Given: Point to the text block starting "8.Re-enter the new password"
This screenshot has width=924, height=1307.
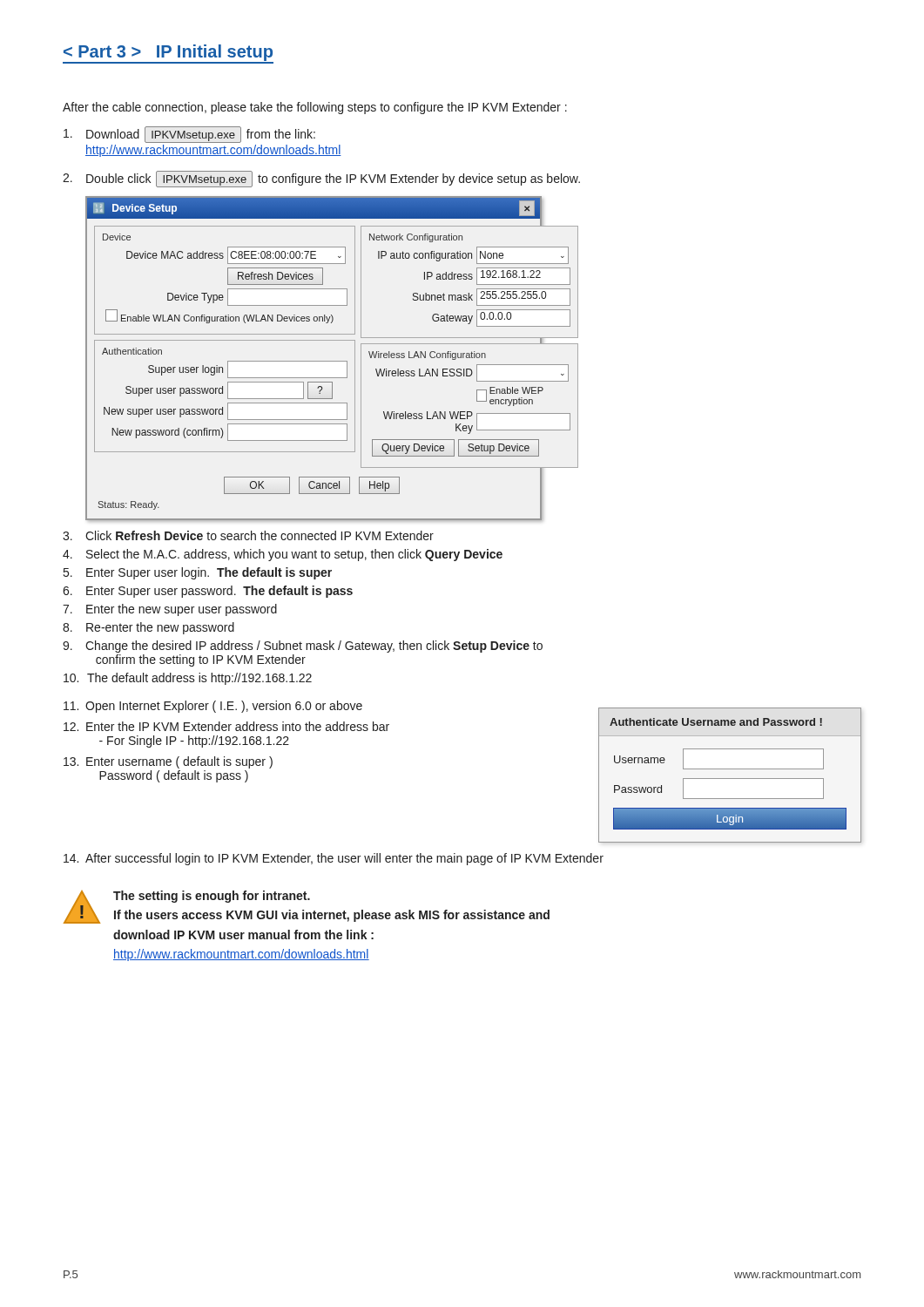Looking at the screenshot, I should pos(148,628).
